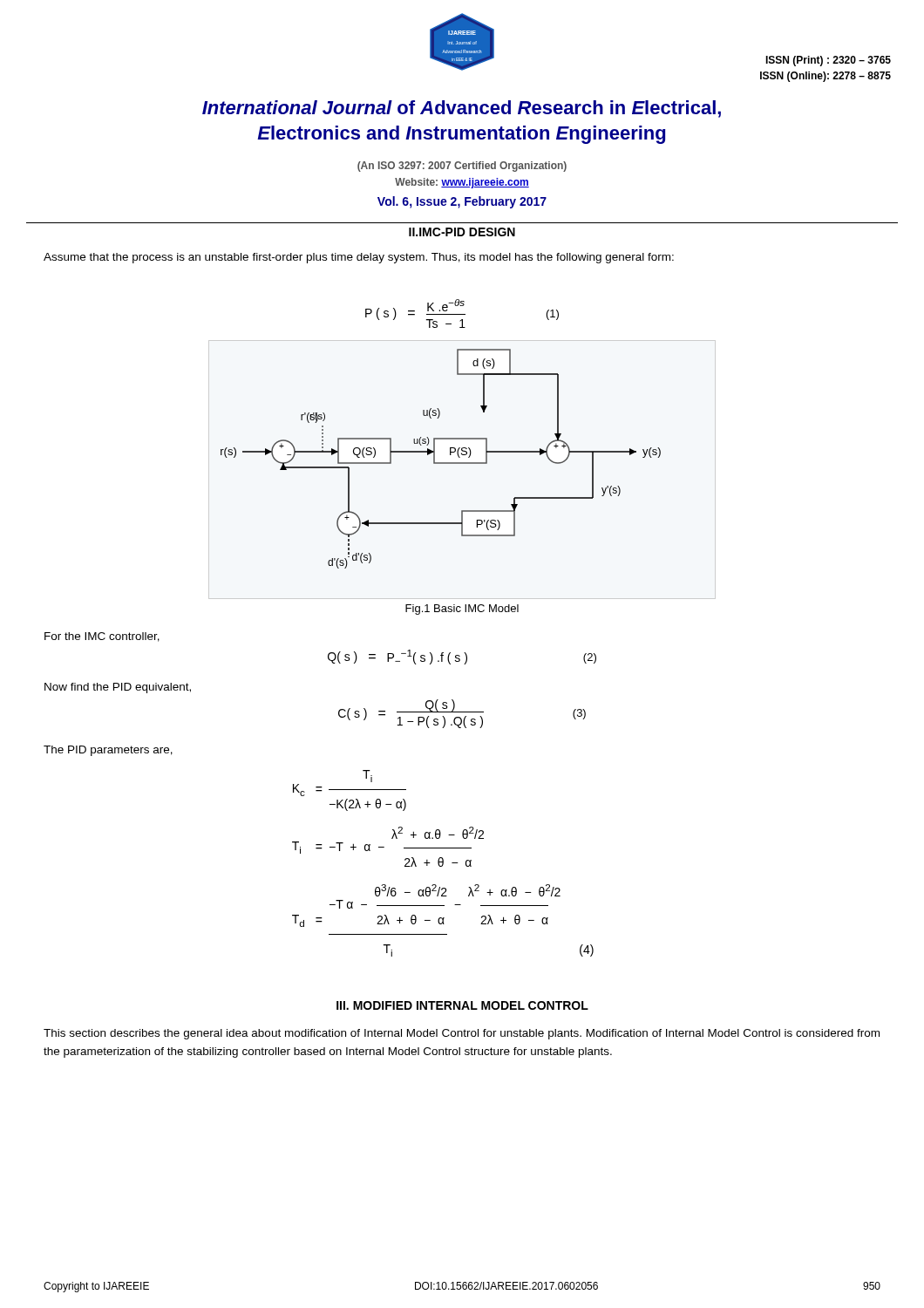Click where it says "Website: www.ijareeie.com"
The height and width of the screenshot is (1308, 924).
(462, 182)
